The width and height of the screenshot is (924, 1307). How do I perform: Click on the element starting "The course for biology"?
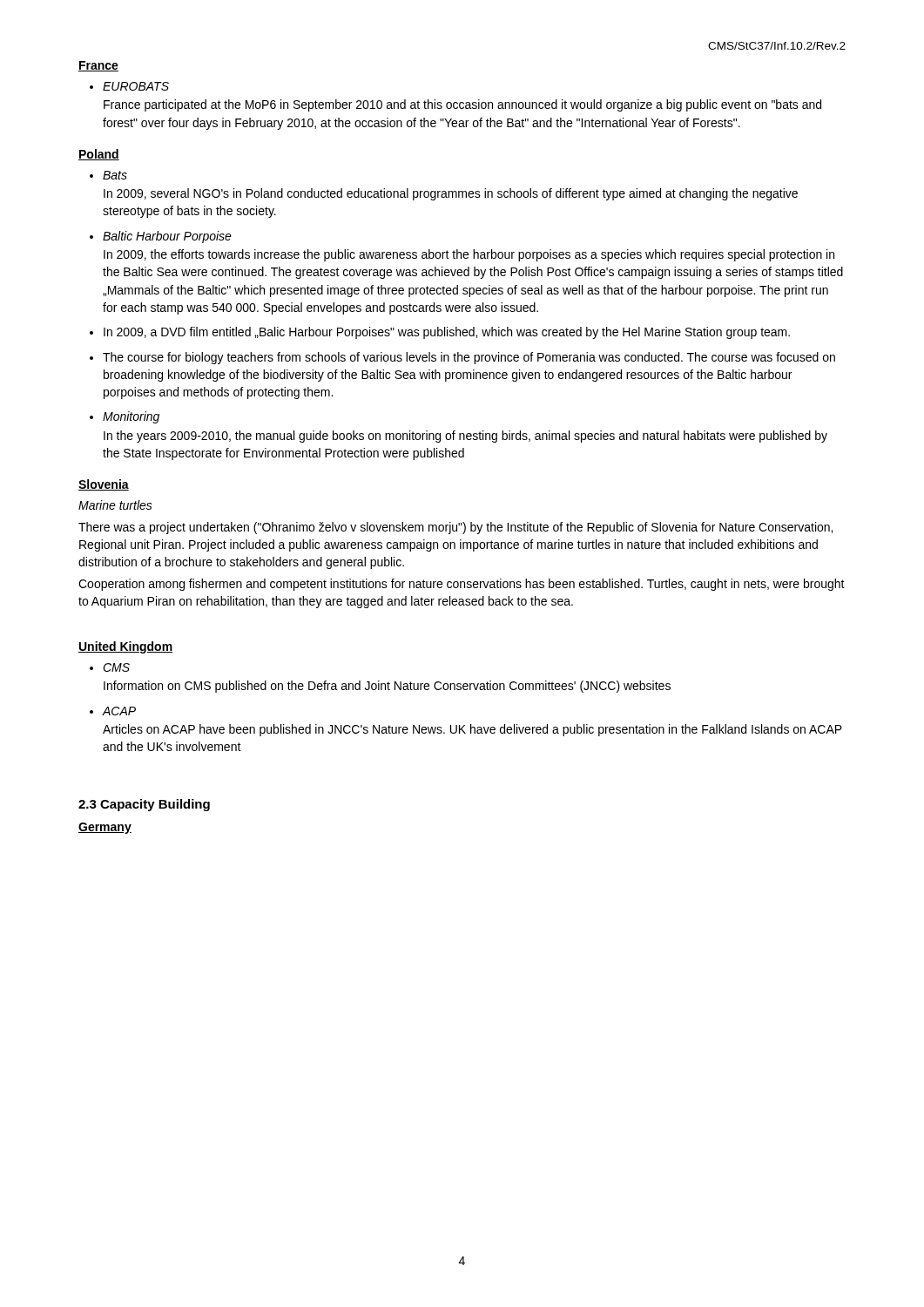469,375
